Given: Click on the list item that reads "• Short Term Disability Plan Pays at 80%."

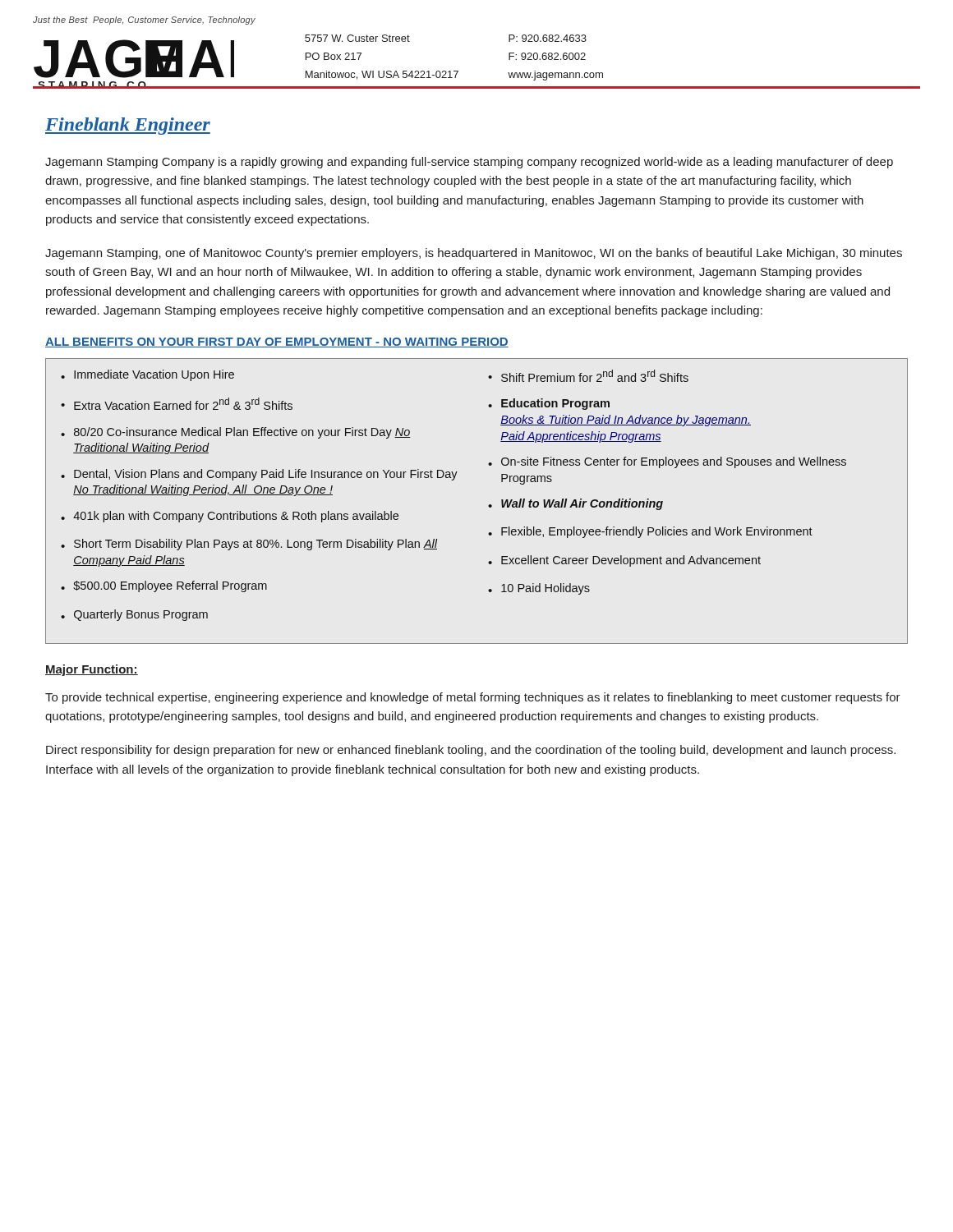Looking at the screenshot, I should click(263, 552).
